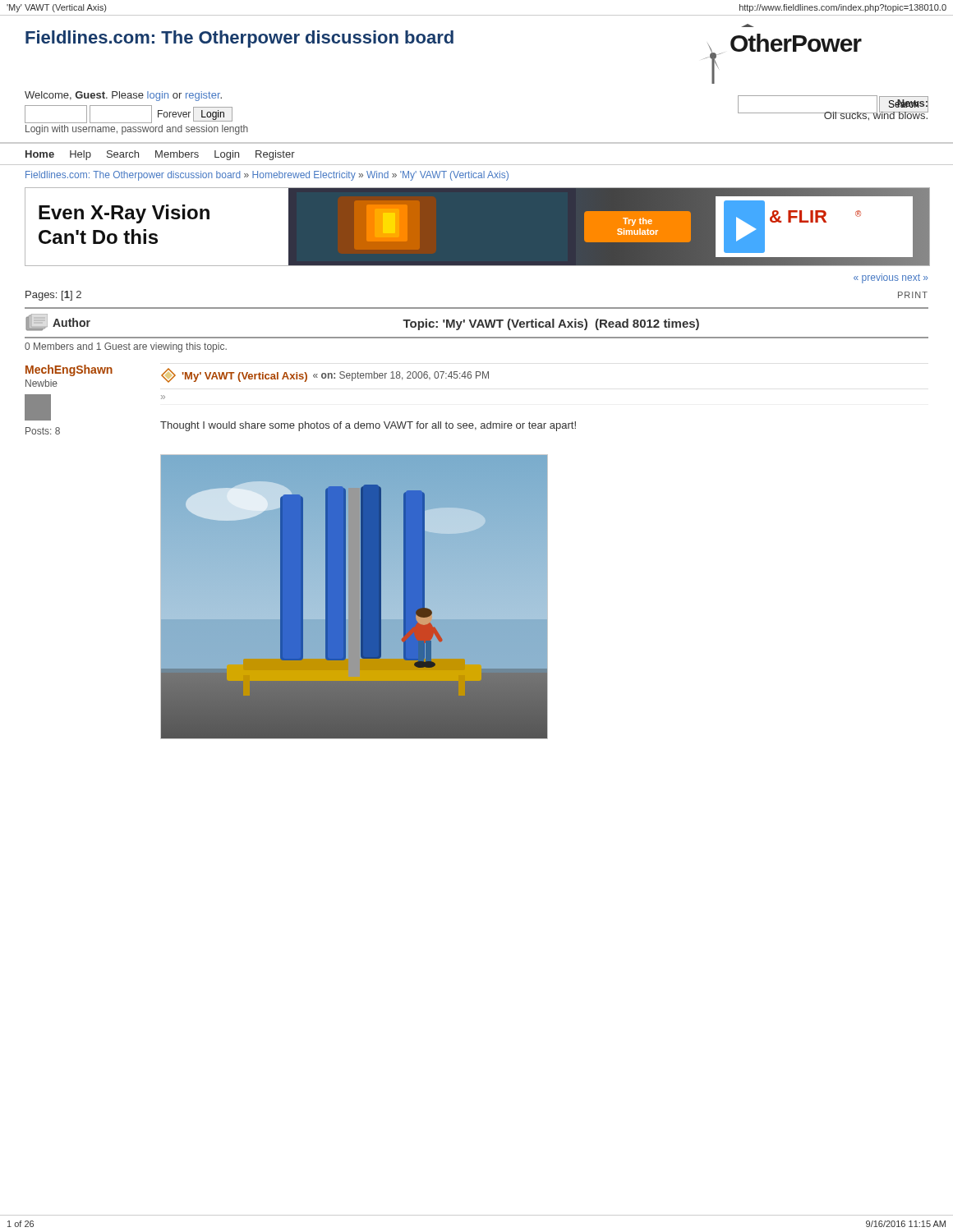Find the text with the text "MechEngShawn Newbie Posts: 8"

69,370
